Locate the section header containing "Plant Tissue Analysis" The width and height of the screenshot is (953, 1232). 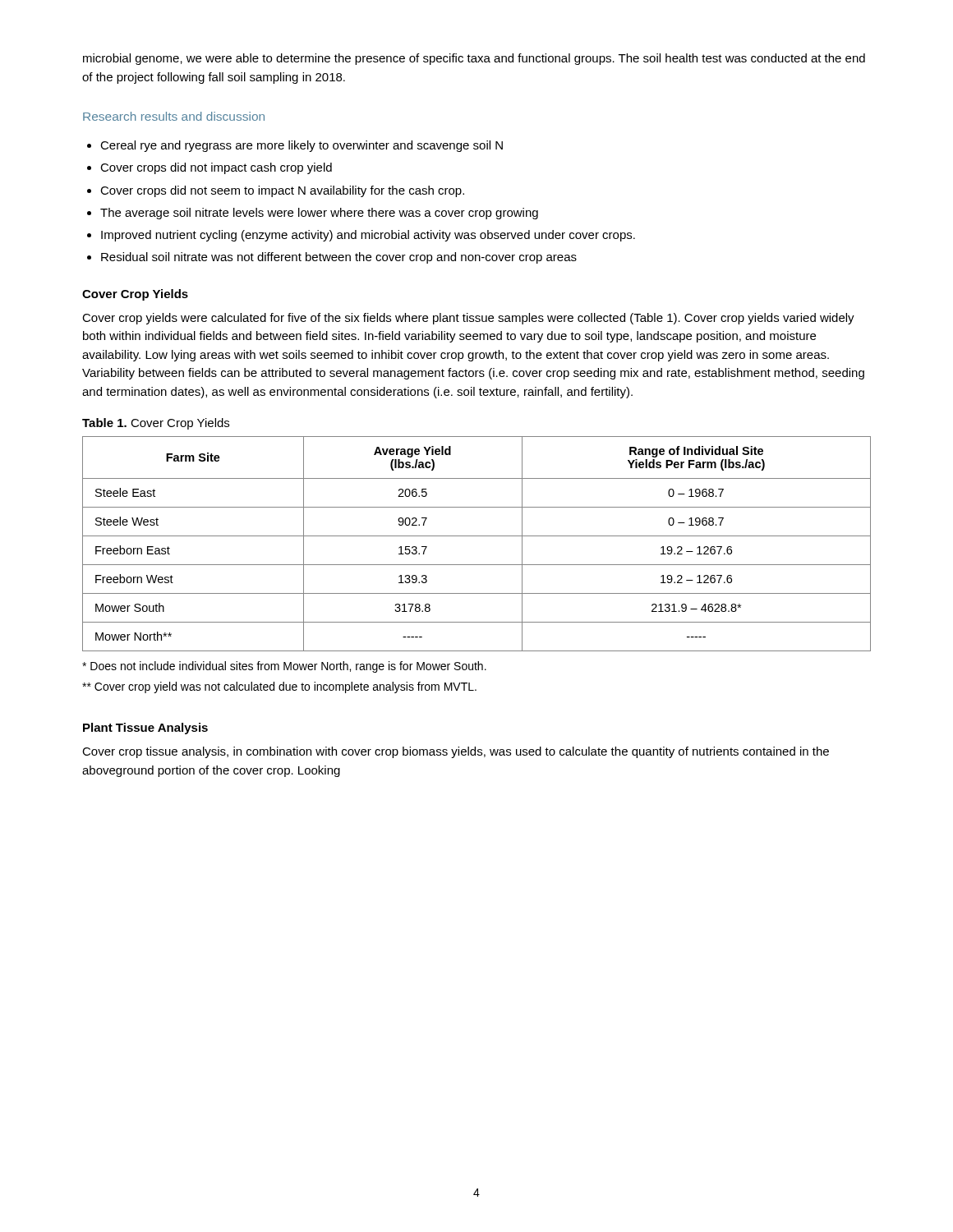145,727
